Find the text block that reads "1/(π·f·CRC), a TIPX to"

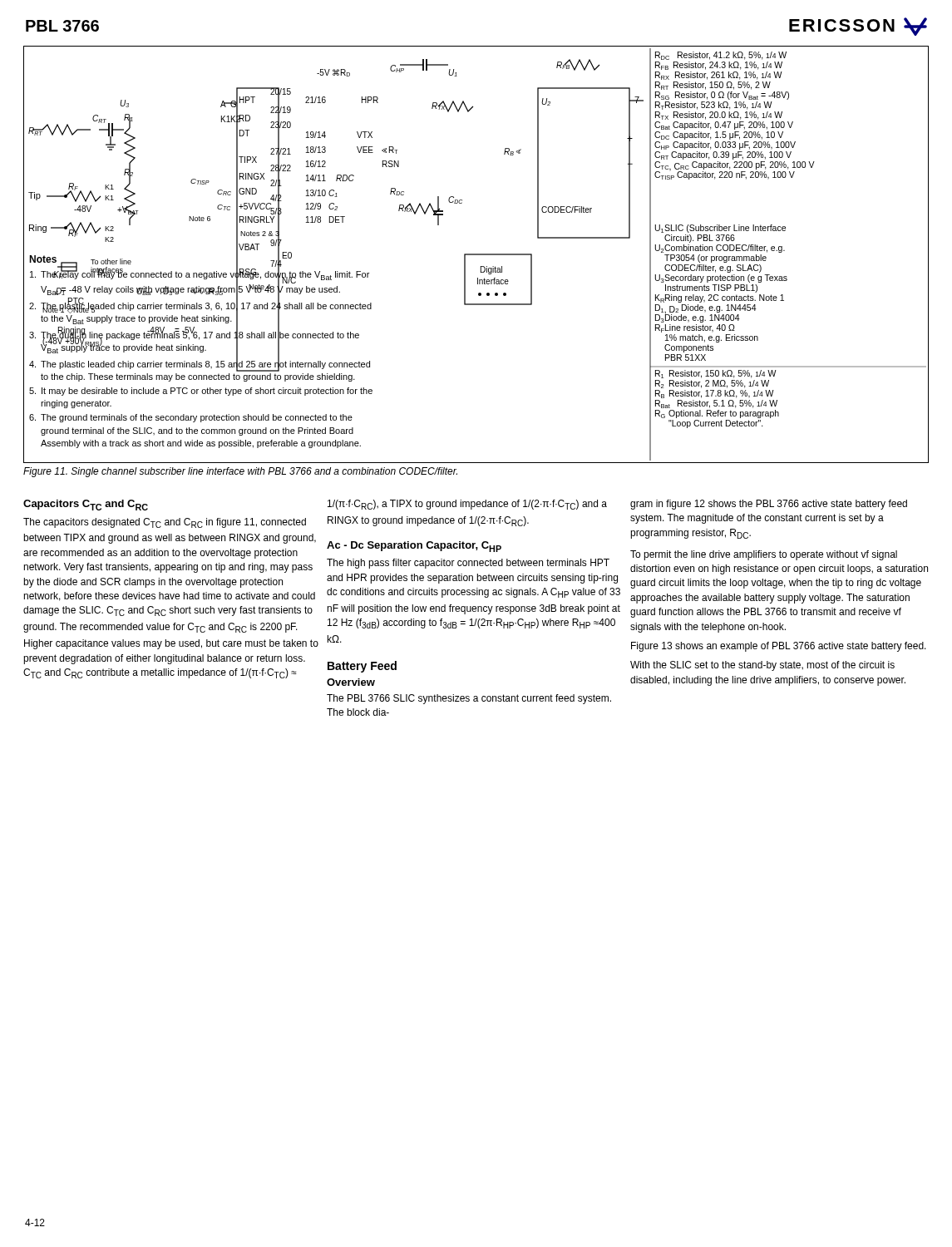point(474,514)
